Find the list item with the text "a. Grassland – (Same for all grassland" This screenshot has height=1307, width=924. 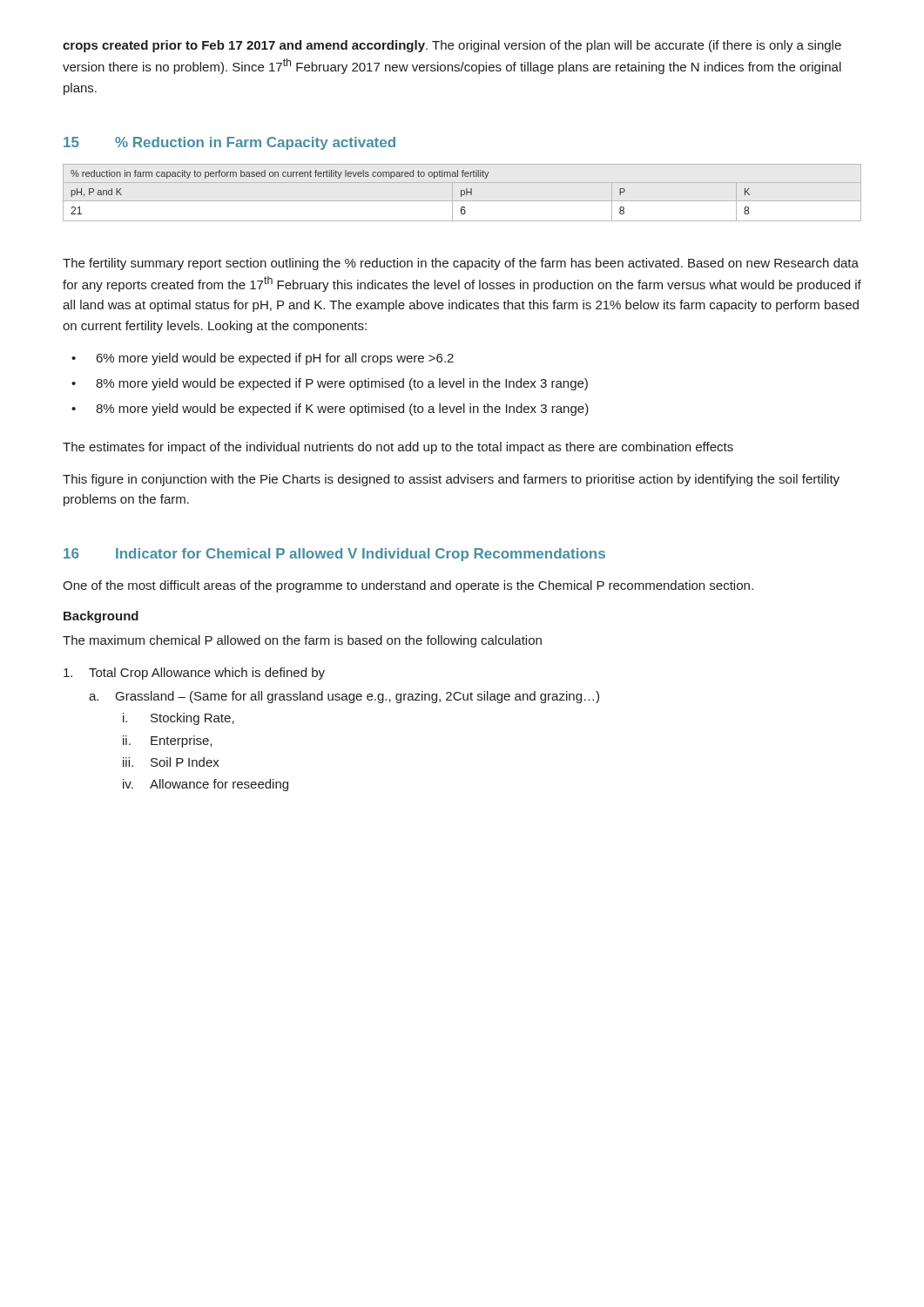(x=344, y=696)
